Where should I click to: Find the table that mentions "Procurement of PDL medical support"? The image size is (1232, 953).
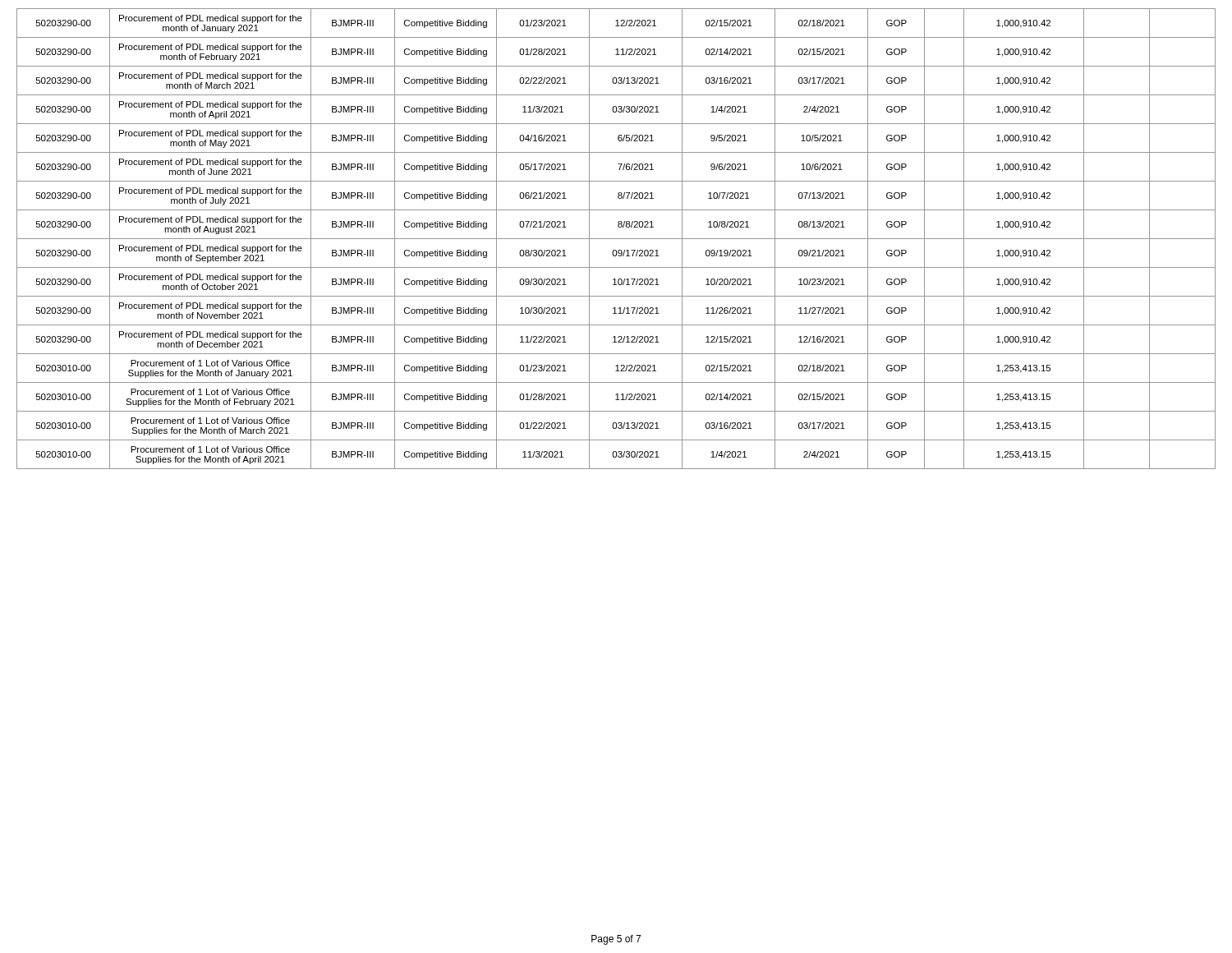pos(616,239)
